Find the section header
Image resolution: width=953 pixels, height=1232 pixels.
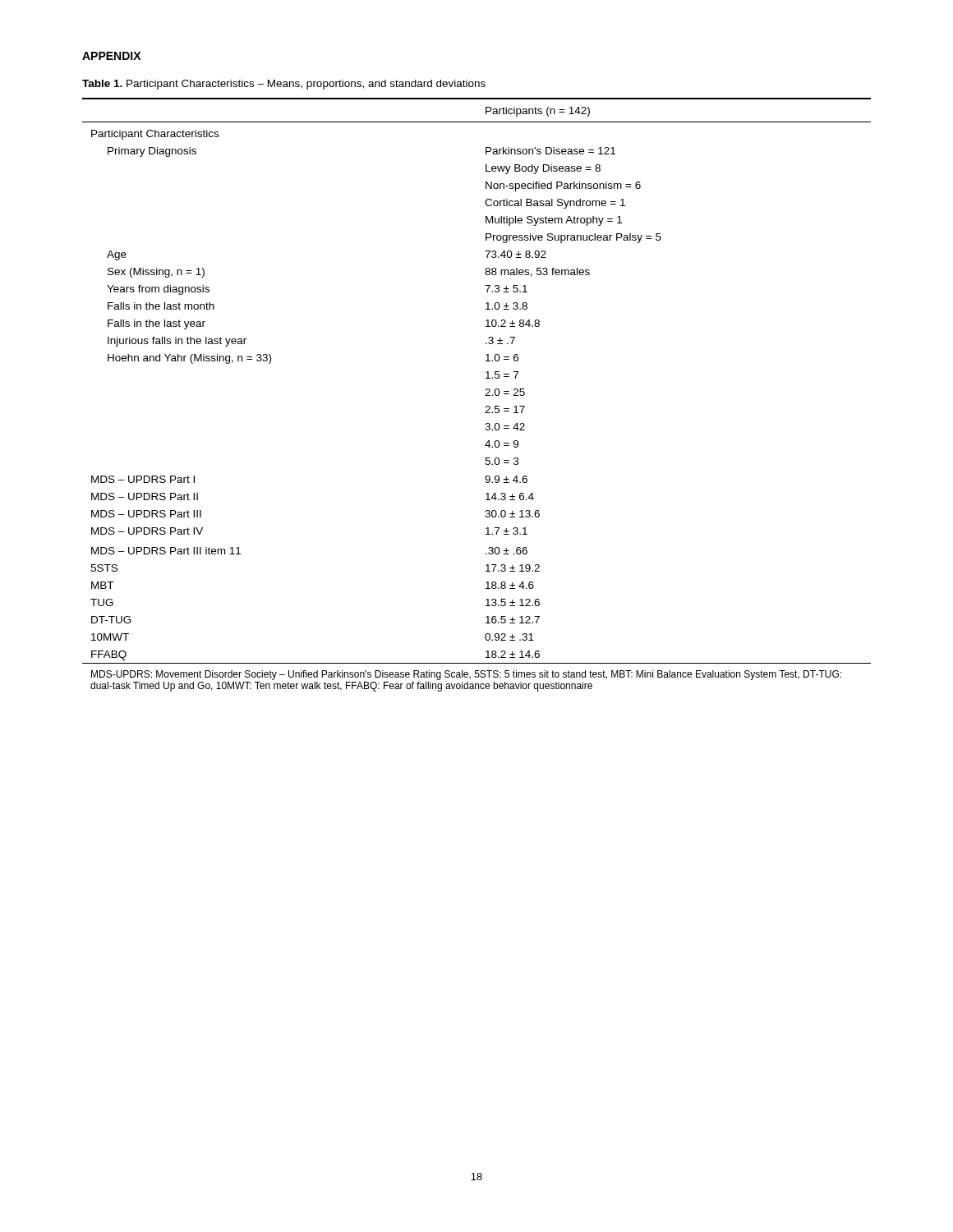pos(112,56)
